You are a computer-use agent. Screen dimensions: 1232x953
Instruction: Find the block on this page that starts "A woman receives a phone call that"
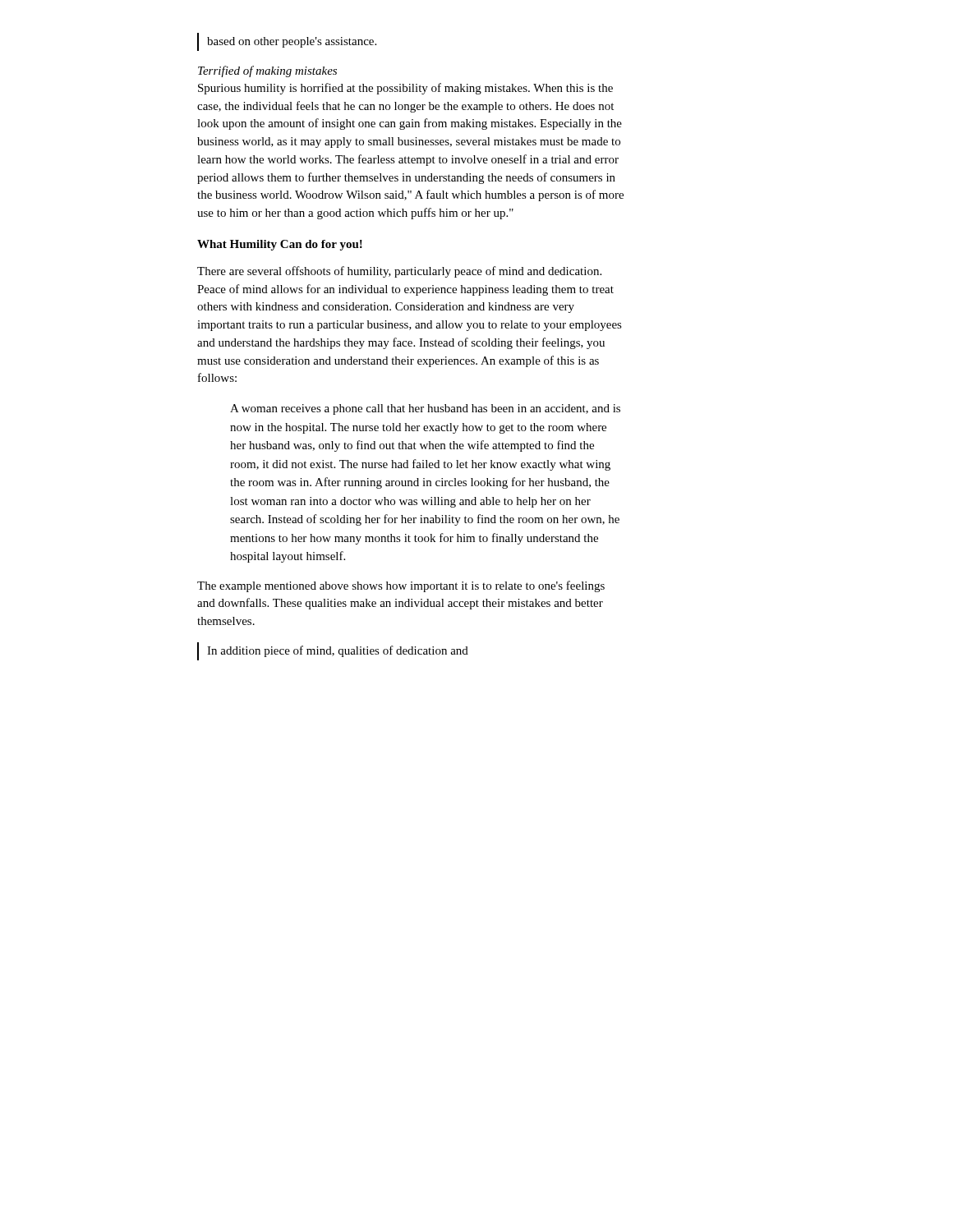(x=425, y=482)
